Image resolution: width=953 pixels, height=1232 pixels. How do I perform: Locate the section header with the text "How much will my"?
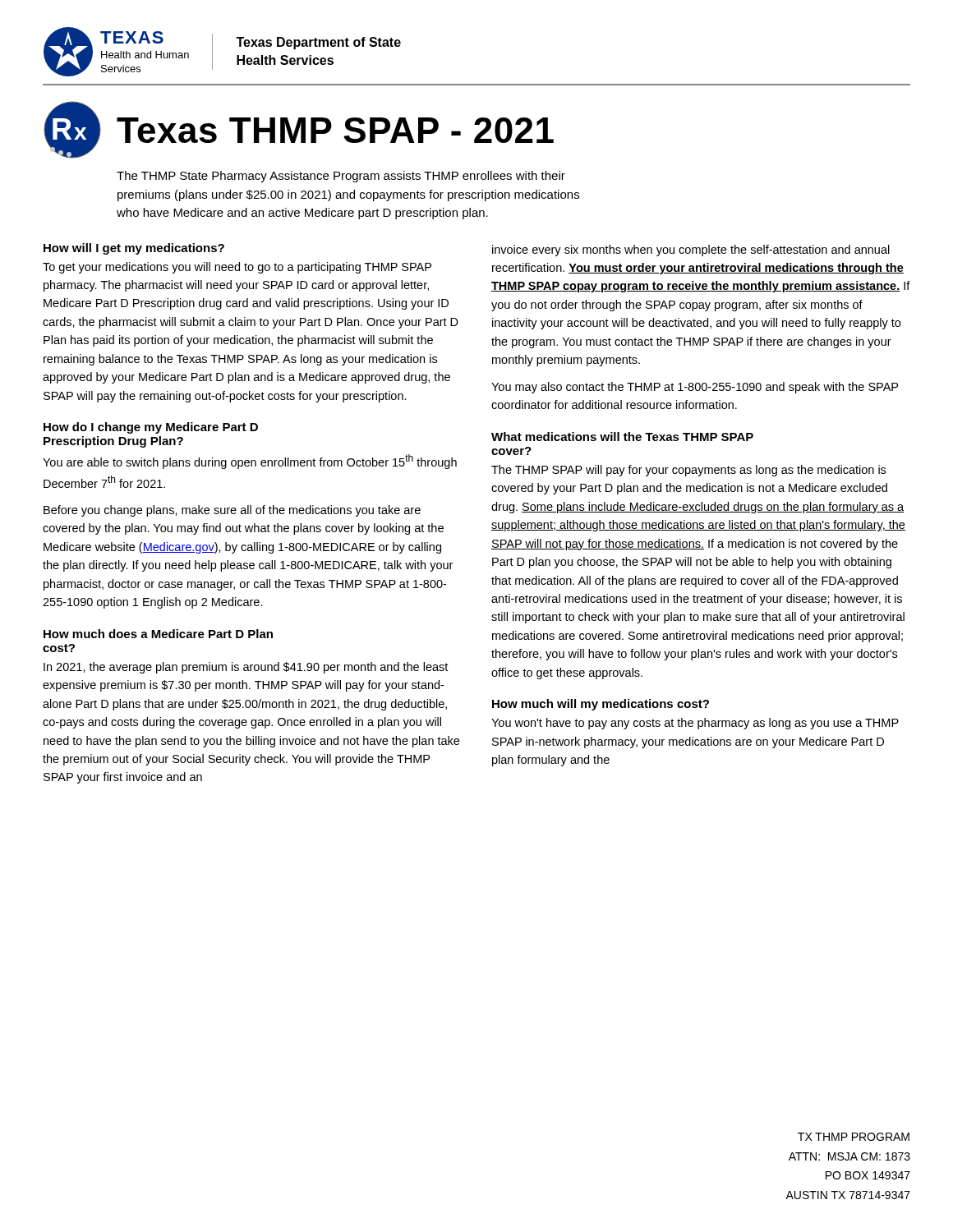tap(600, 704)
